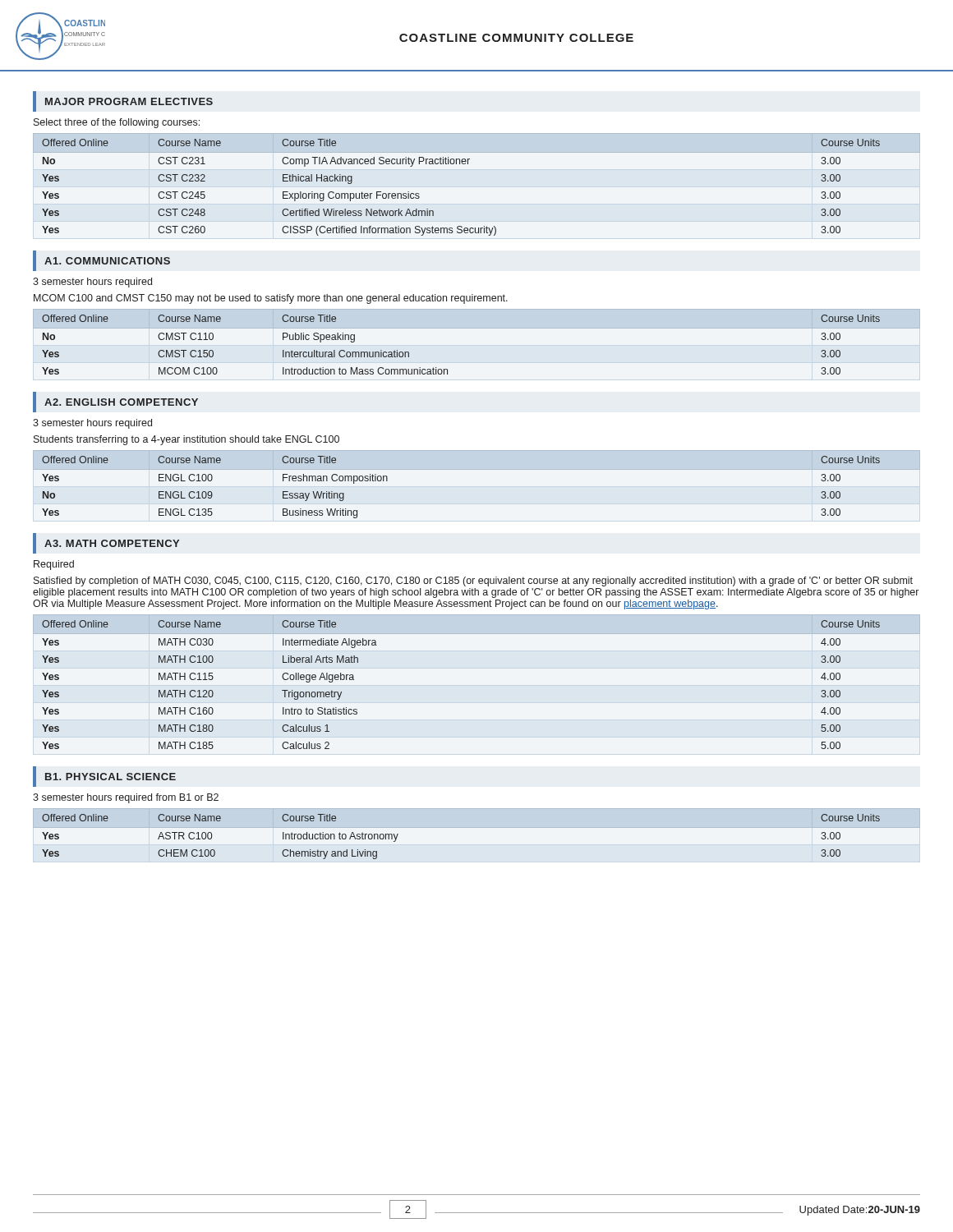Click on the table containing "CMST C150"
Screen dimensions: 1232x953
click(x=476, y=345)
